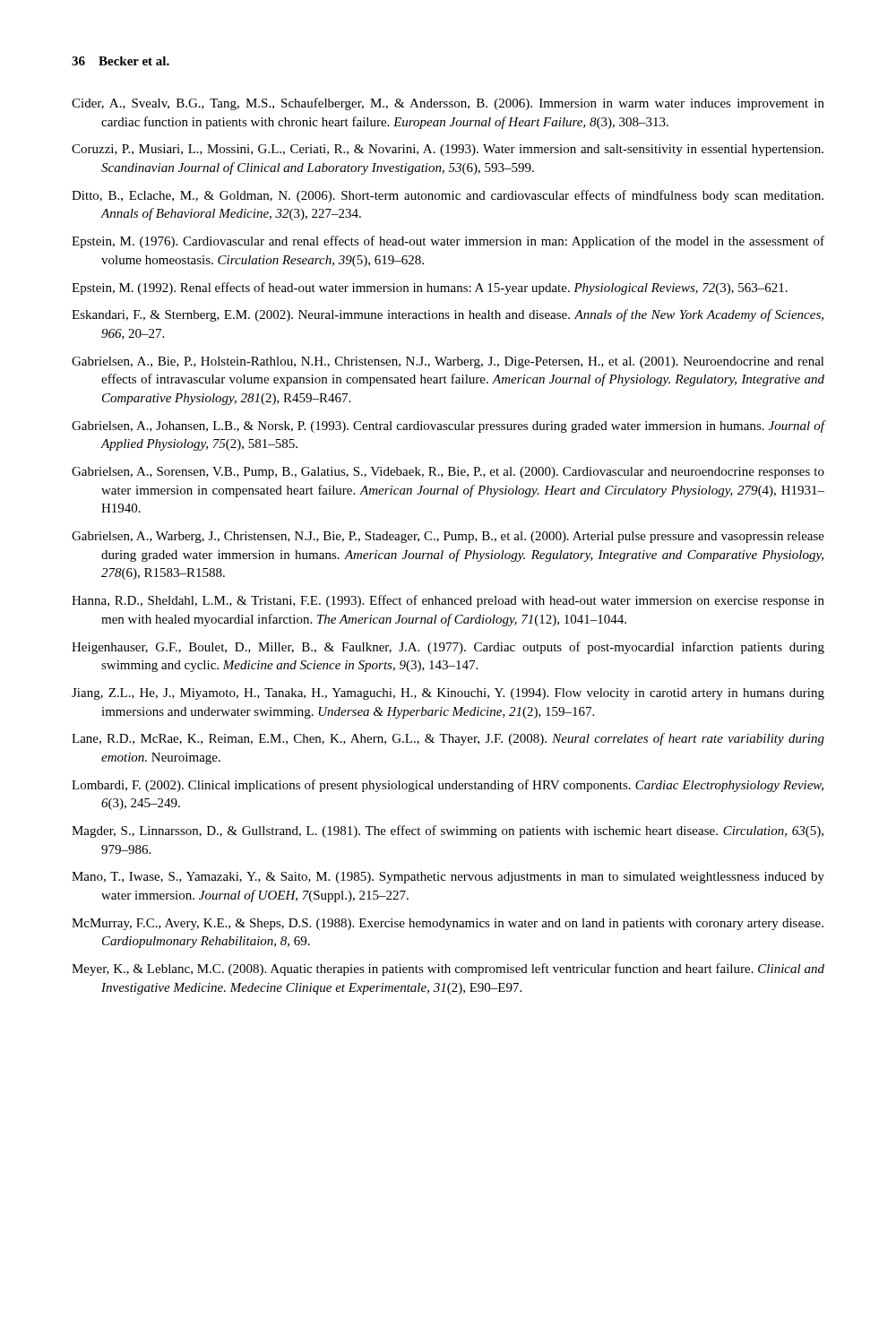Locate the text block starting "Jiang, Z.L., He, J.,"
Image resolution: width=896 pixels, height=1344 pixels.
448,702
